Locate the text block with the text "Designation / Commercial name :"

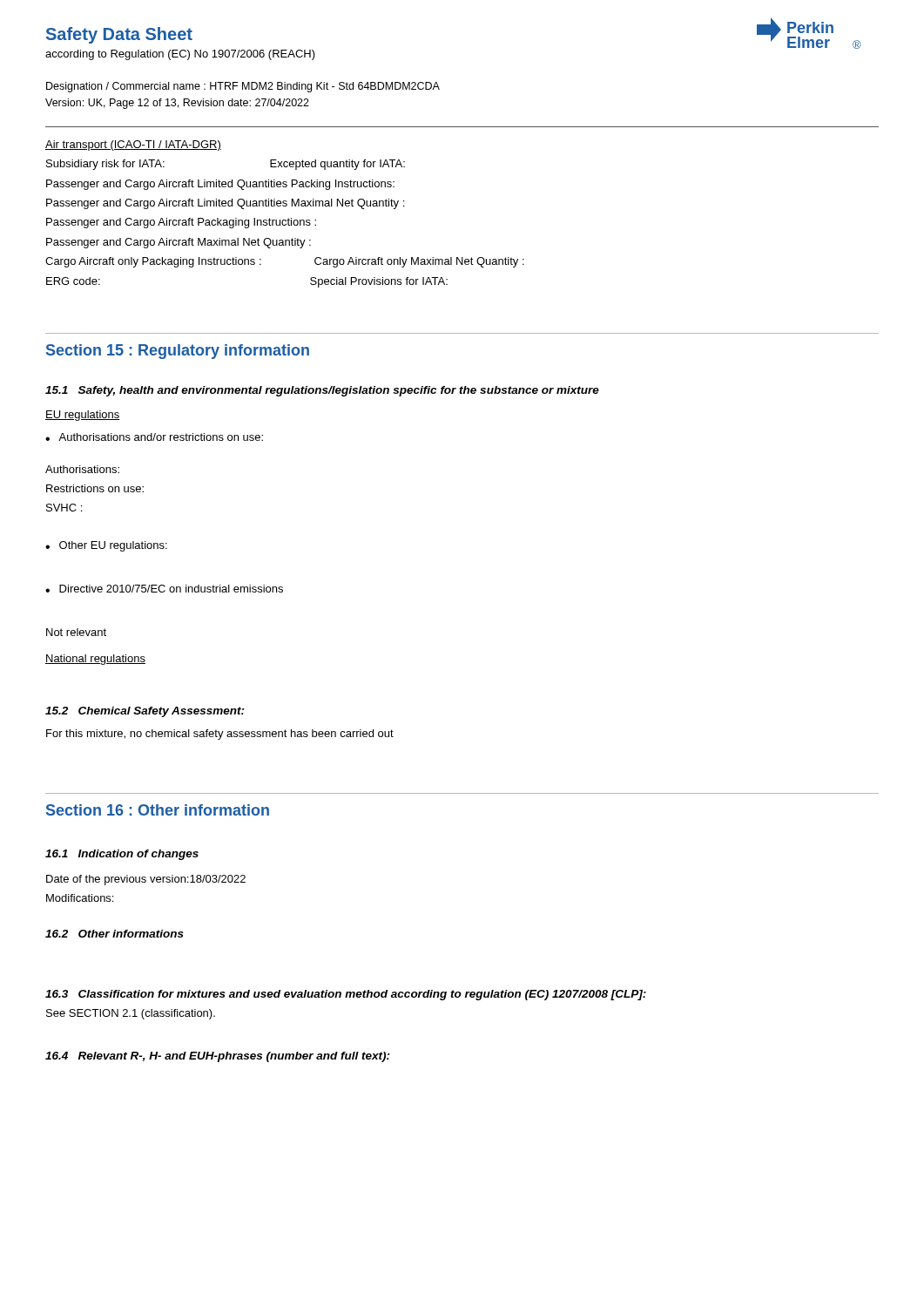243,95
